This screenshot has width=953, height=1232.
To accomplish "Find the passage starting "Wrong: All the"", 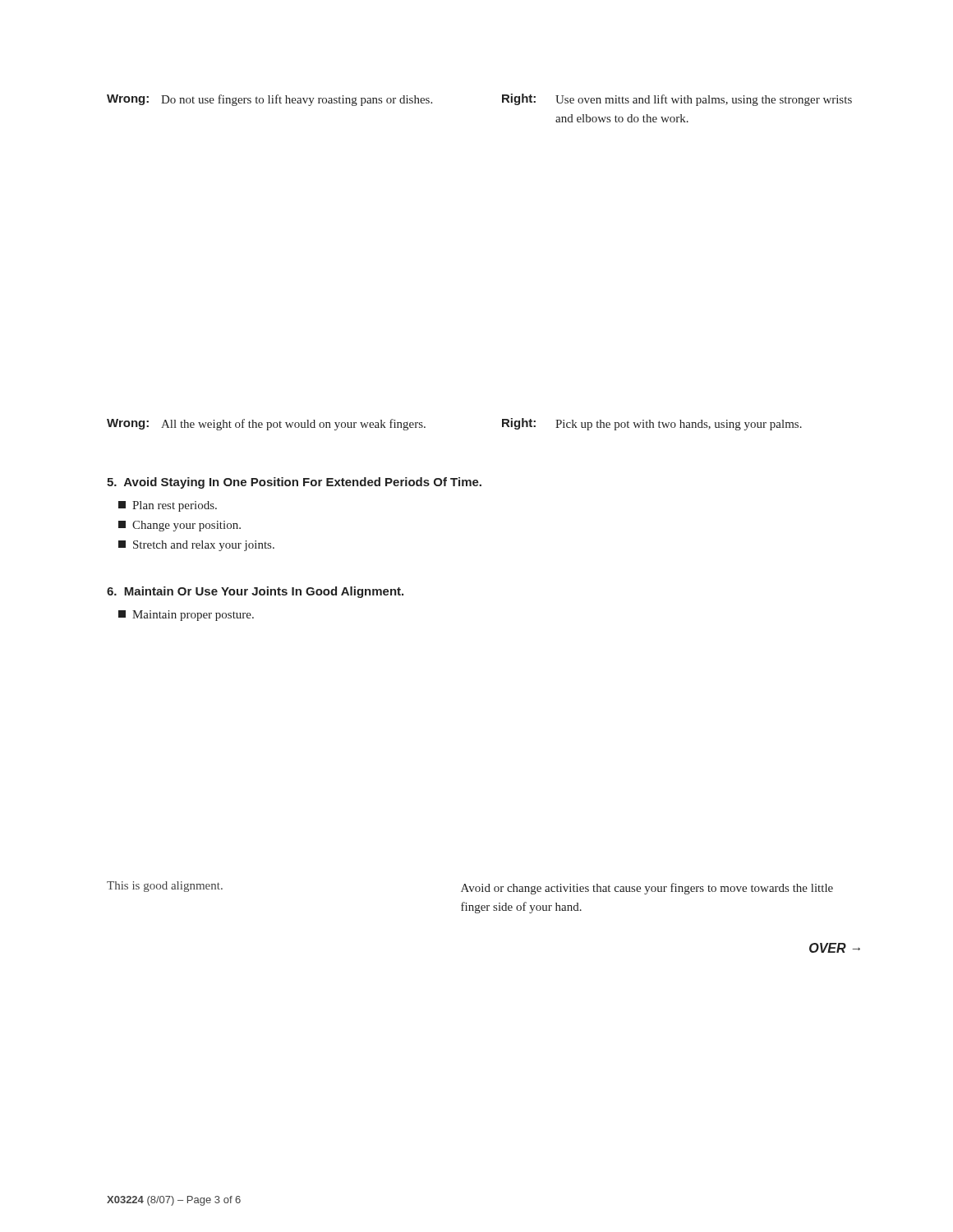I will (x=267, y=424).
